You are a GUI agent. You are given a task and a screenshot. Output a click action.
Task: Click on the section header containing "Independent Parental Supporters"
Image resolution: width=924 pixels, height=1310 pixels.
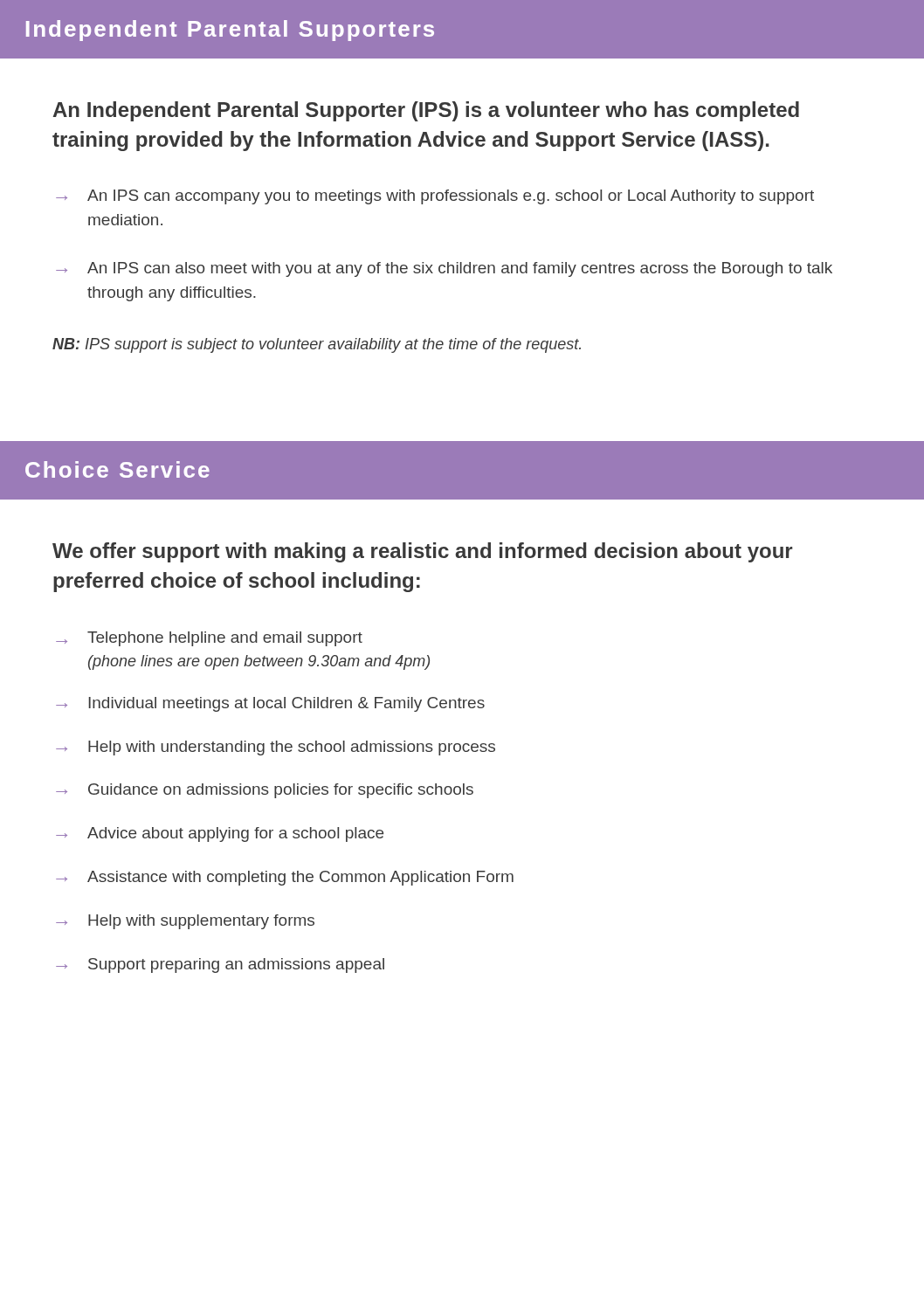tap(231, 29)
